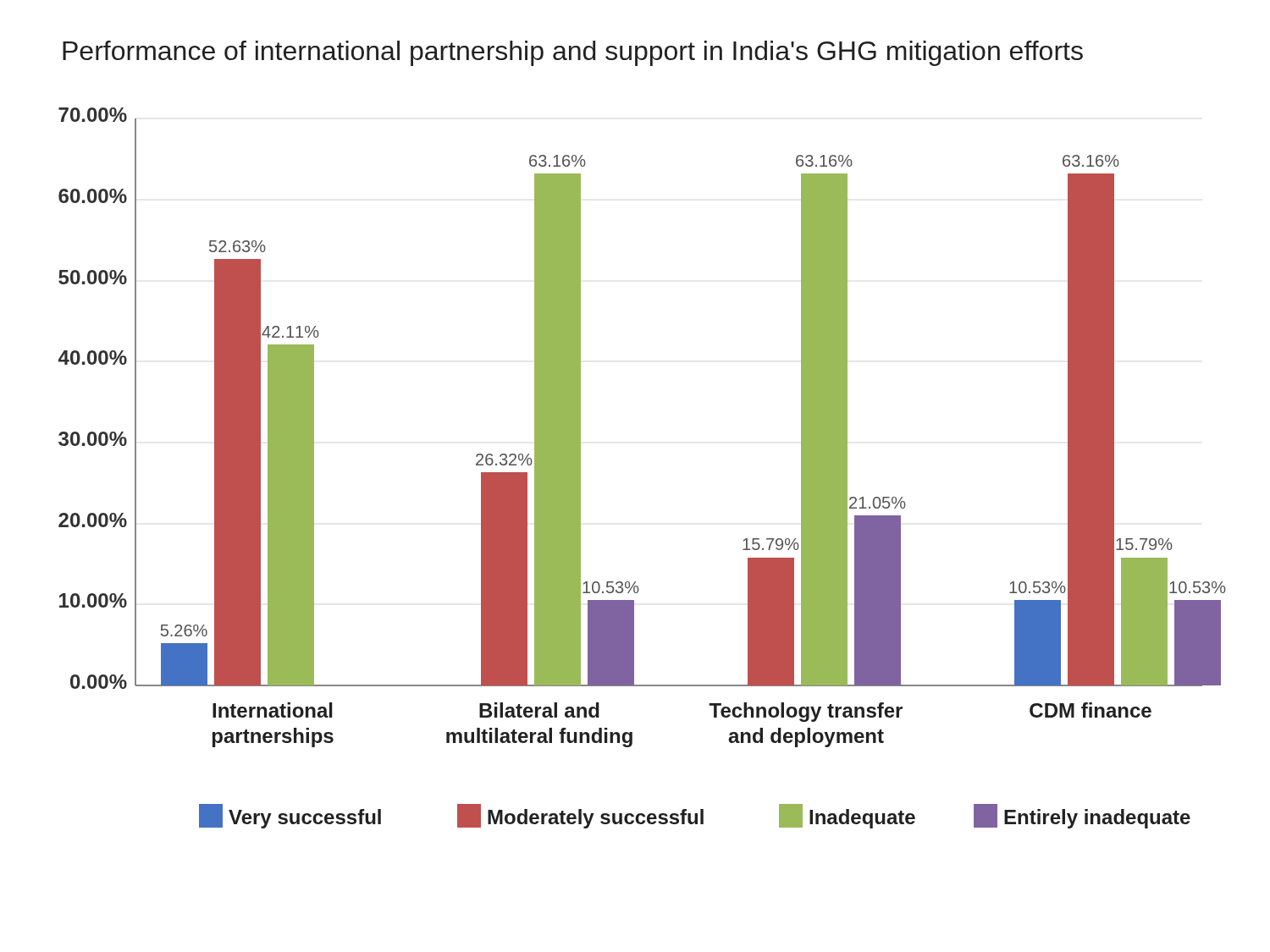
Task: Locate the text starting "Performance of international partnership"
Action: coord(572,51)
